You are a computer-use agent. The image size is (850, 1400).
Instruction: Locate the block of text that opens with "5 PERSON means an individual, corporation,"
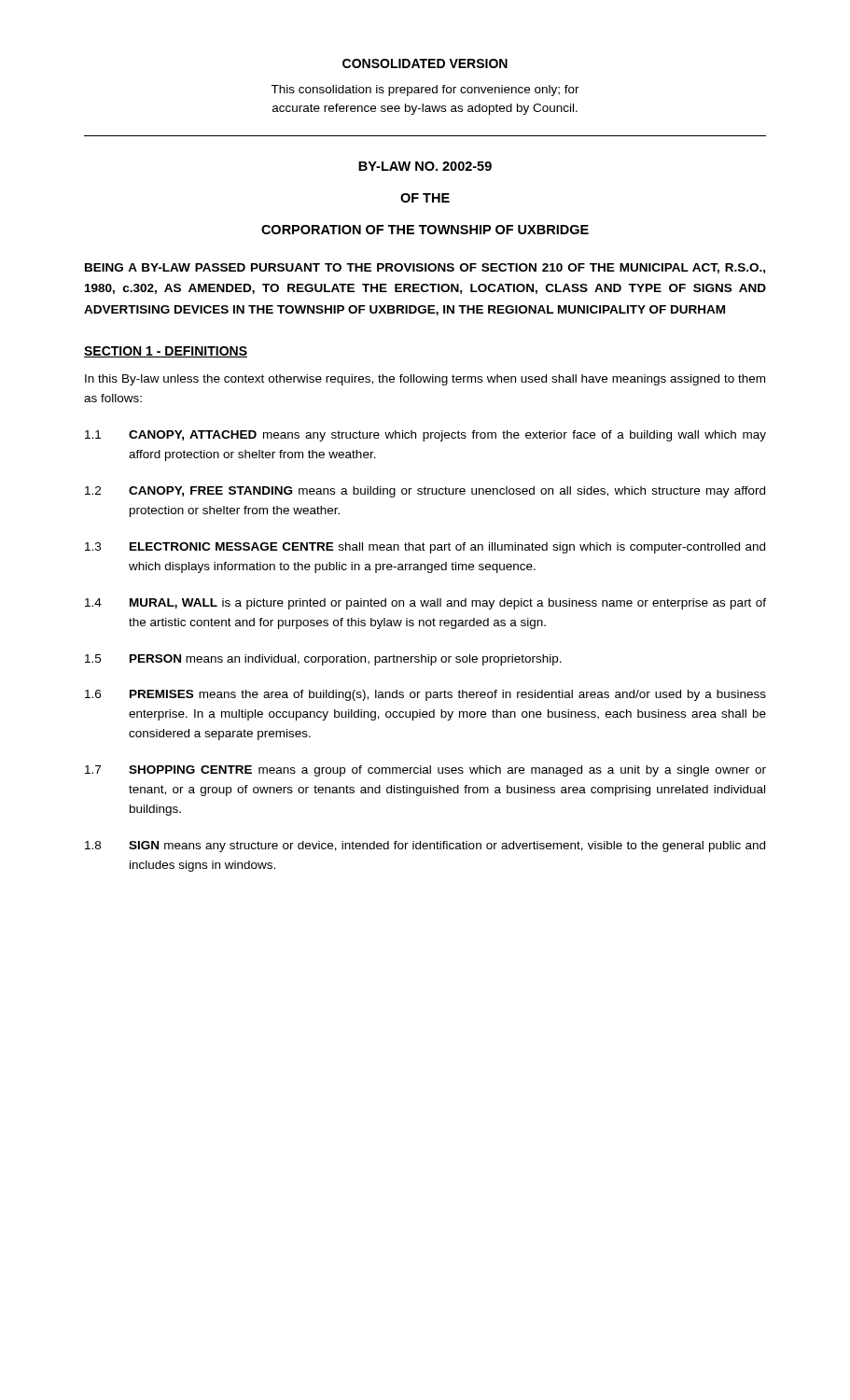425,659
